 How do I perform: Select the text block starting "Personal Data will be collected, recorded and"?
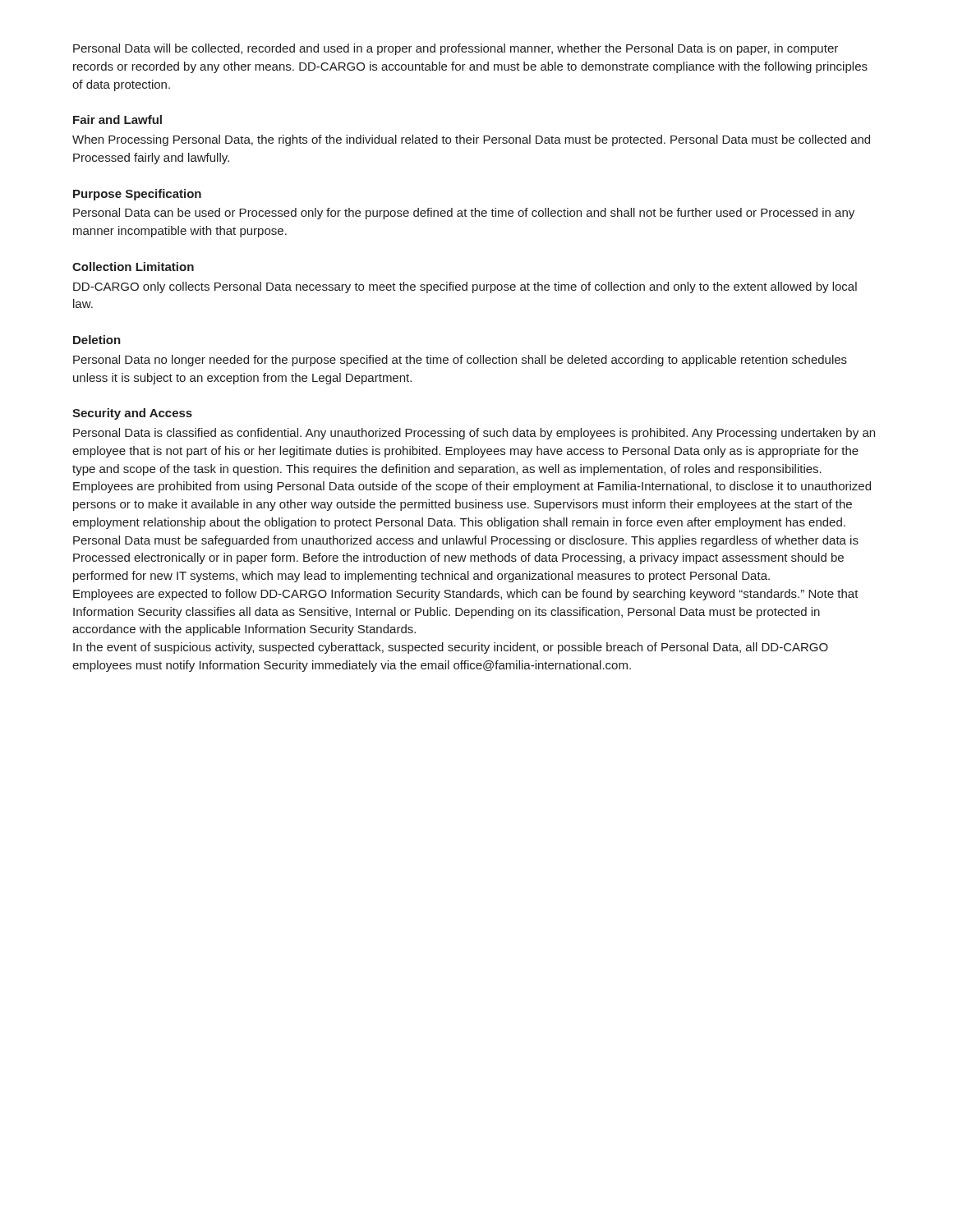(476, 66)
